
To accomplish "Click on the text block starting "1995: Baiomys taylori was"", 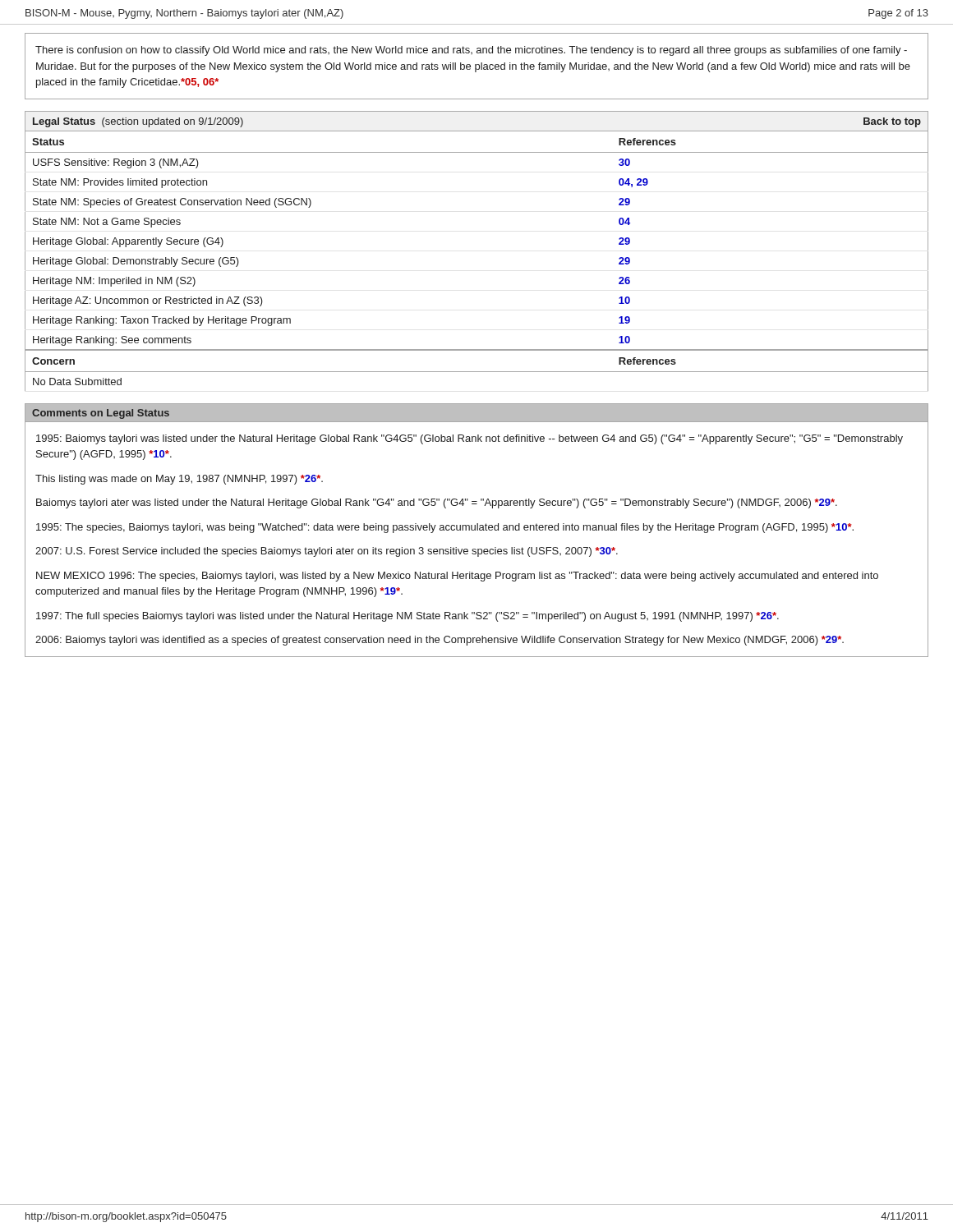I will (x=469, y=446).
